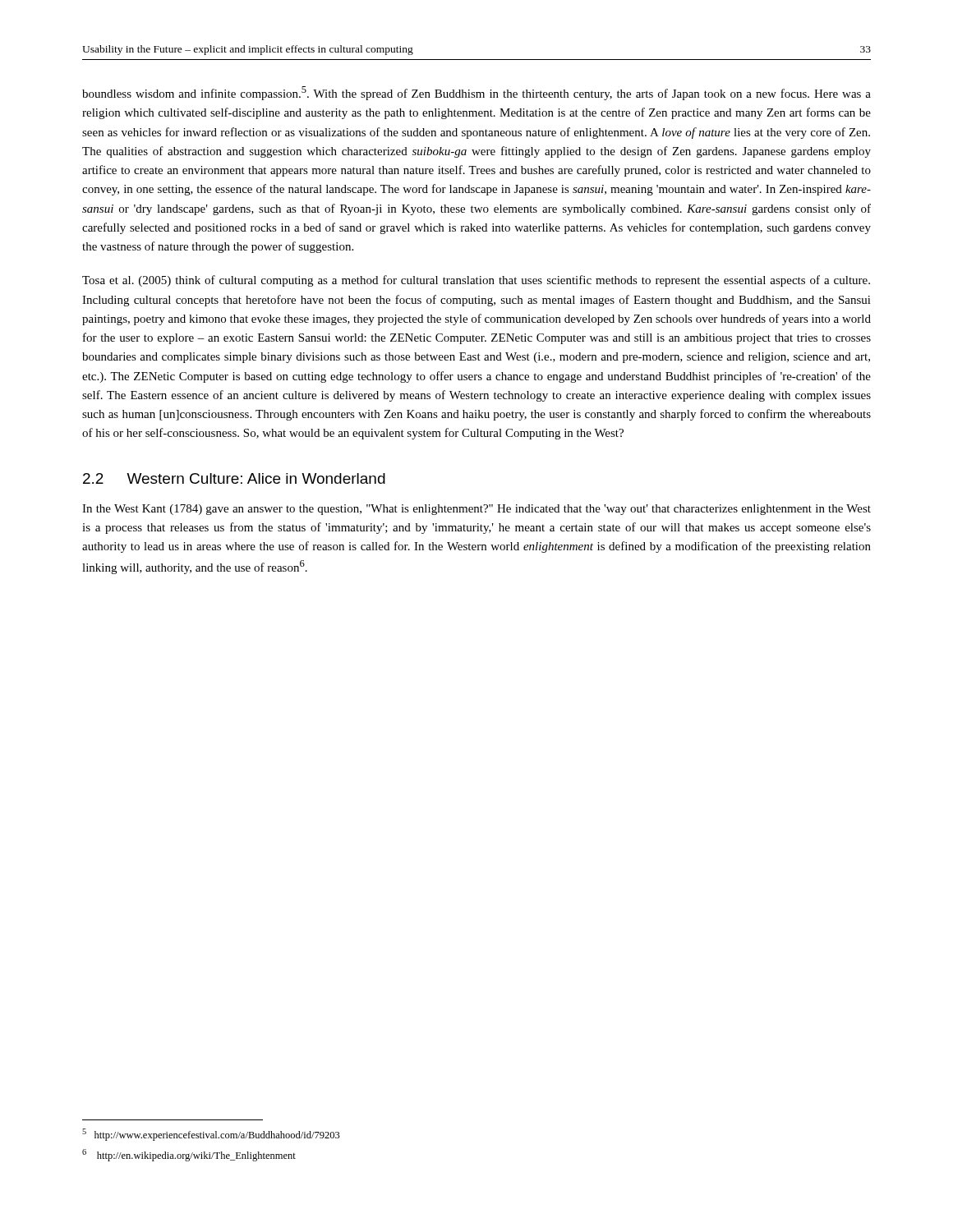Screen dimensions: 1232x953
Task: Find the footnote containing "6 http://en.wikipedia.org/wiki/The_Enlightenment"
Action: pos(189,1155)
